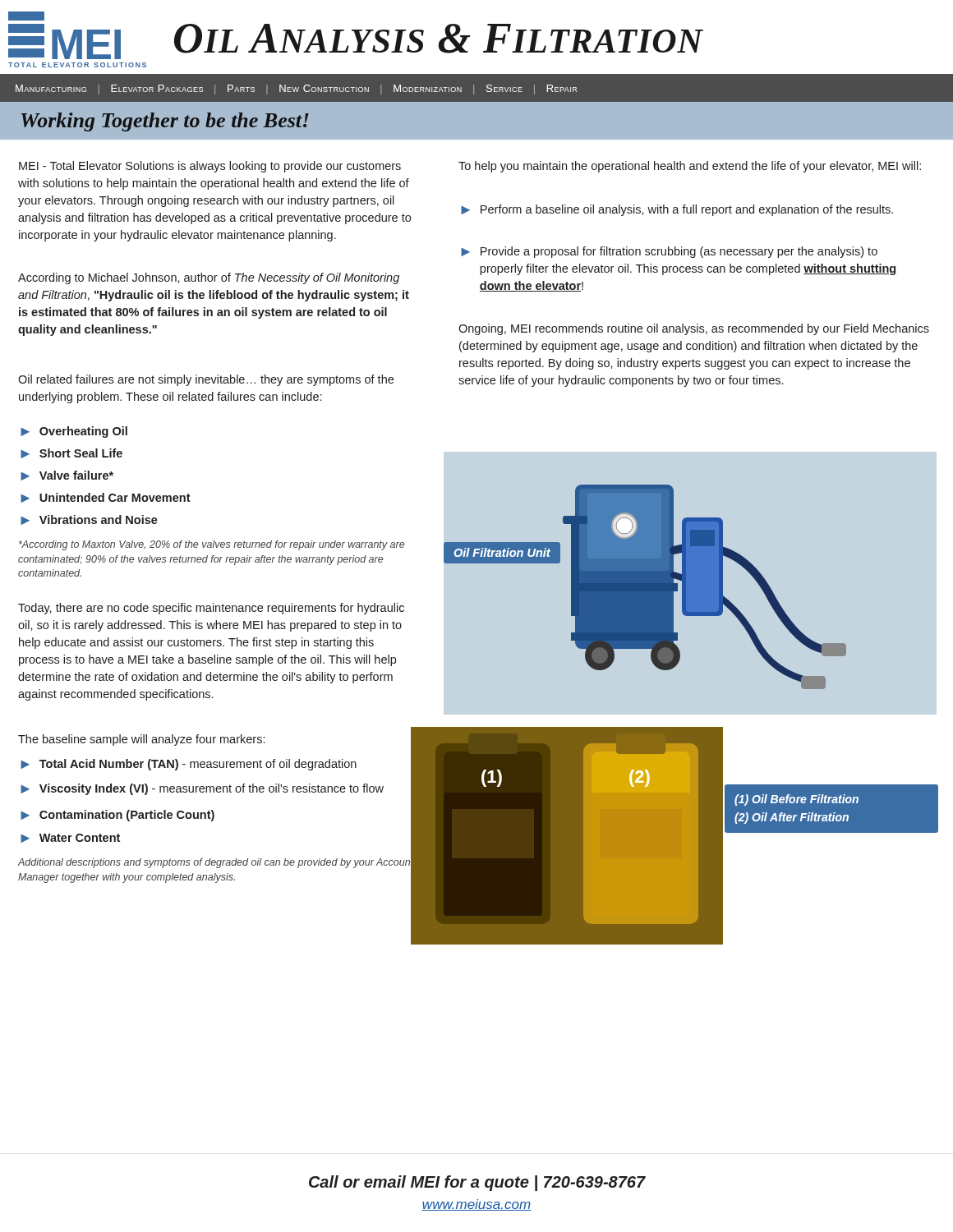Find the list item containing "► Short Seal Life"

[70, 454]
